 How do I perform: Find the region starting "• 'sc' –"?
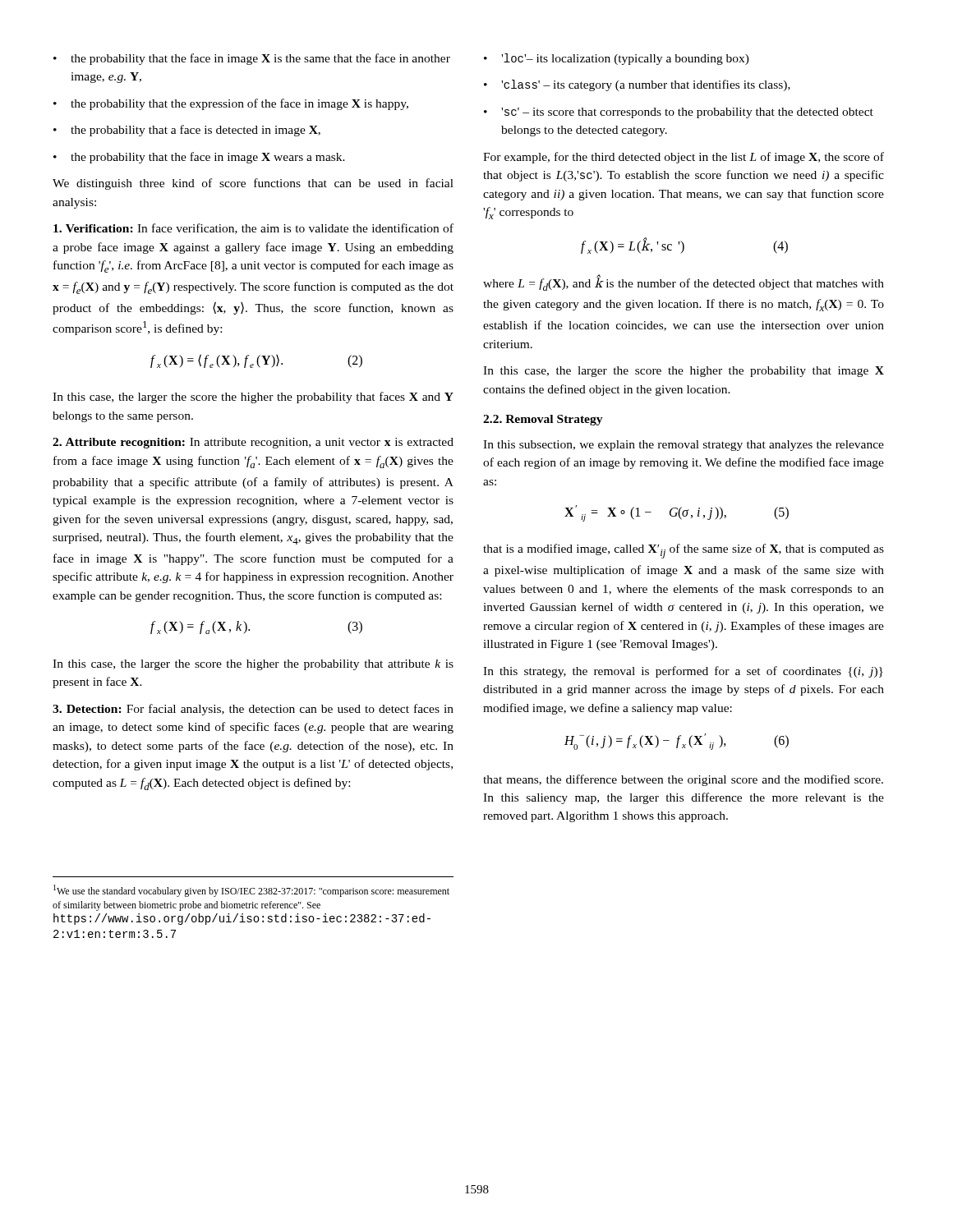pos(684,121)
